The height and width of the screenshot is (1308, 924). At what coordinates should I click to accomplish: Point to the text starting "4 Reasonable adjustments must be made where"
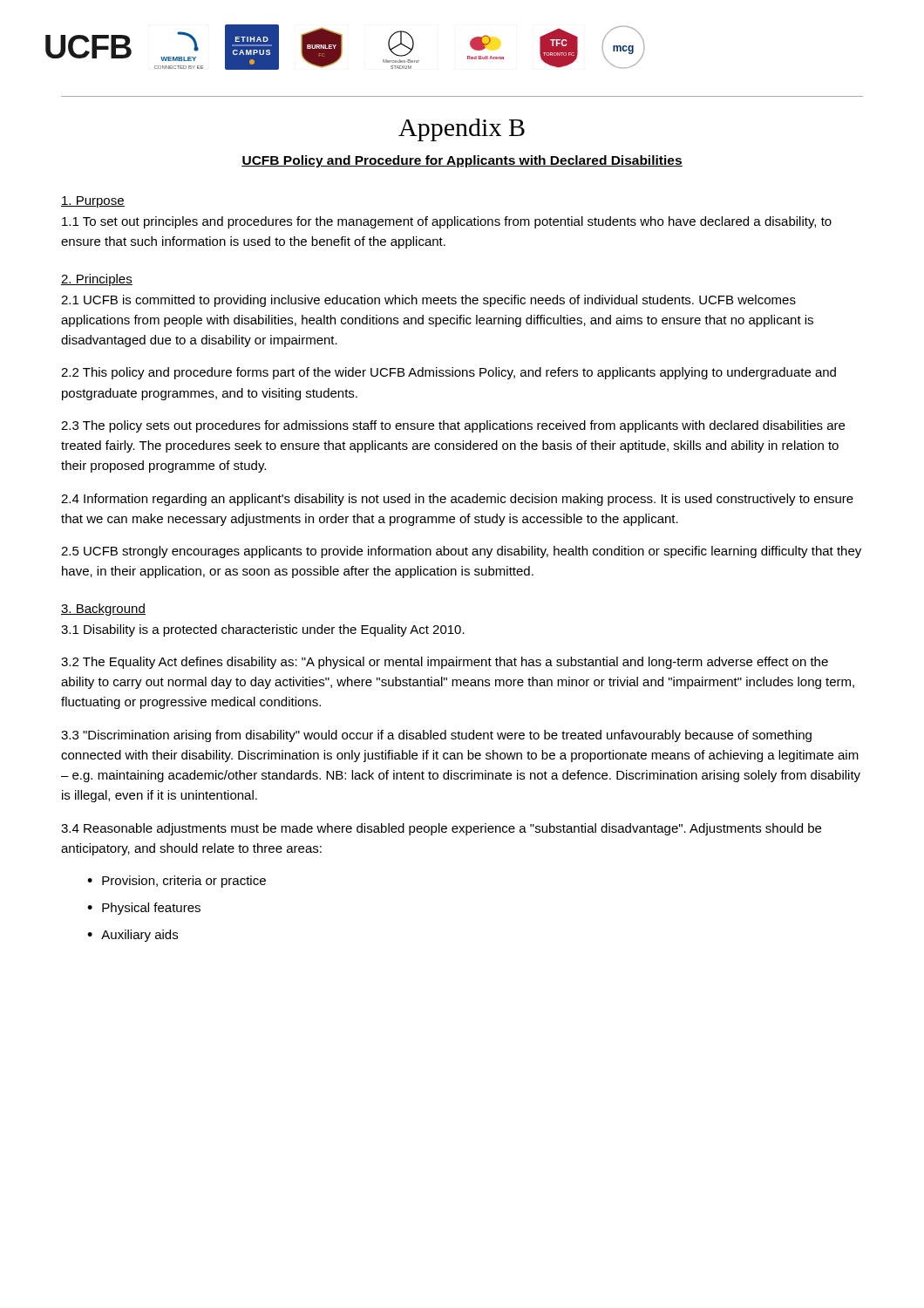click(x=441, y=838)
